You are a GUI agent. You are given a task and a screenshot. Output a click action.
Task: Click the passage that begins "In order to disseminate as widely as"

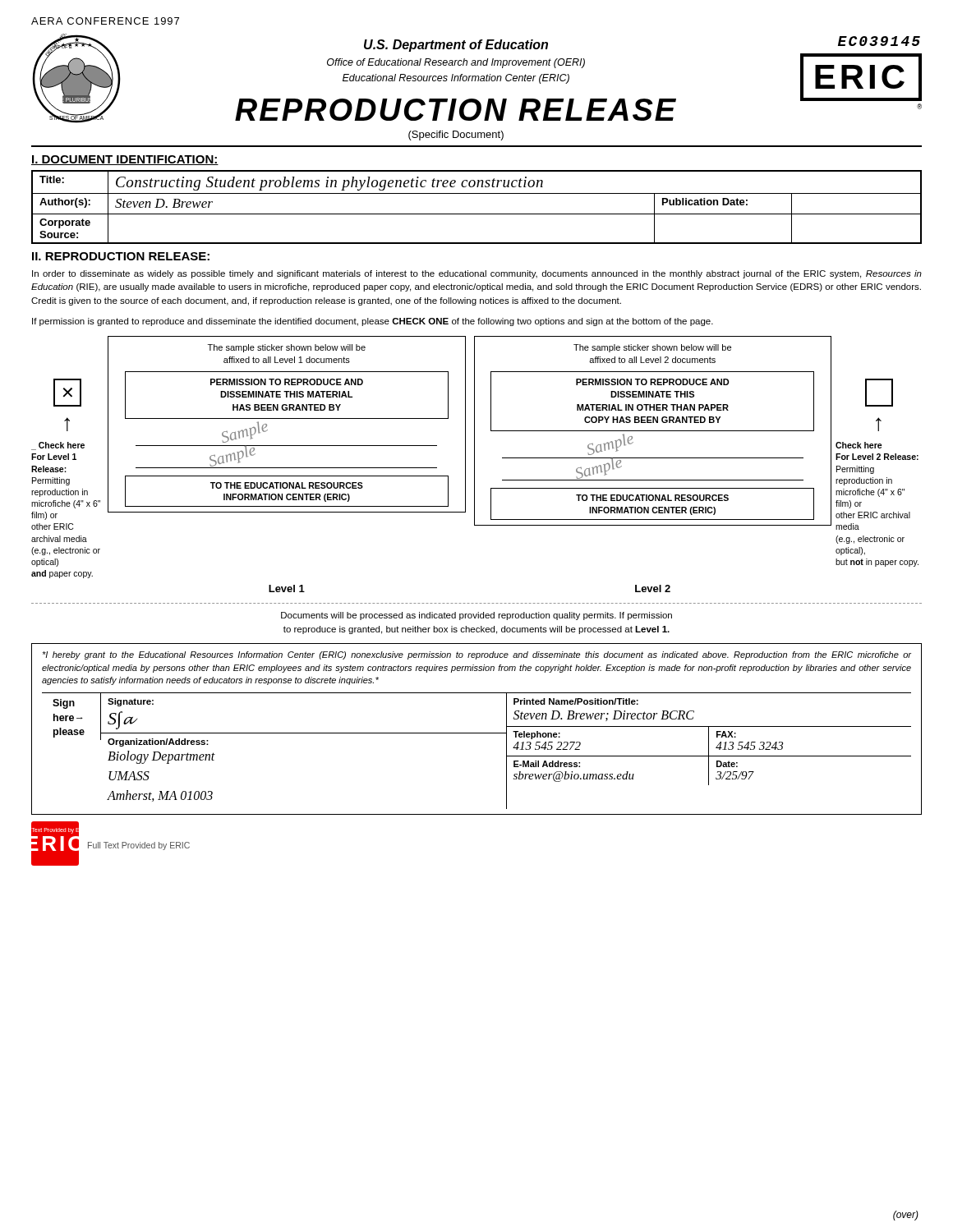(x=476, y=287)
